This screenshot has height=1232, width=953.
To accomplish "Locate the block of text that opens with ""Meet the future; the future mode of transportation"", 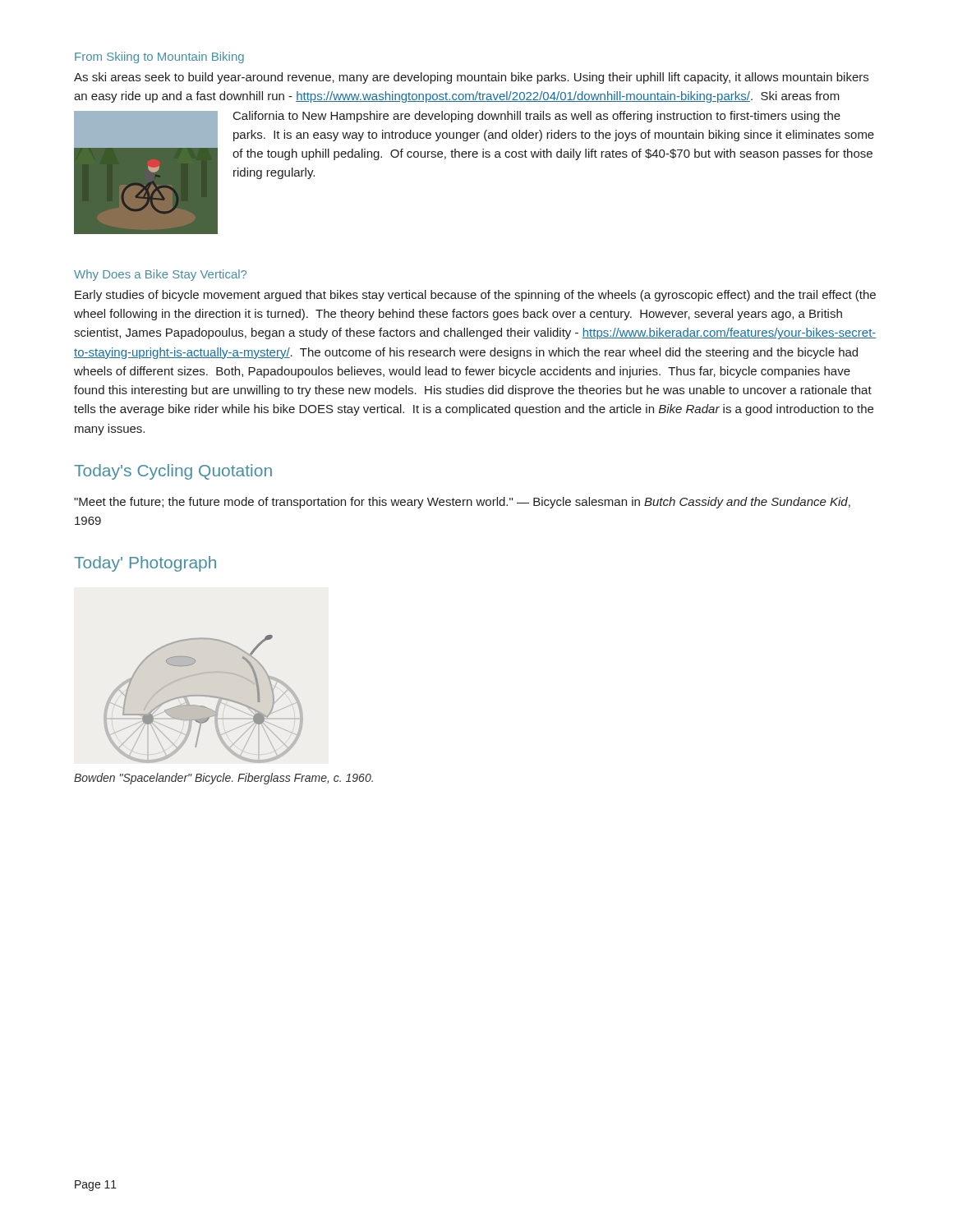I will click(462, 511).
